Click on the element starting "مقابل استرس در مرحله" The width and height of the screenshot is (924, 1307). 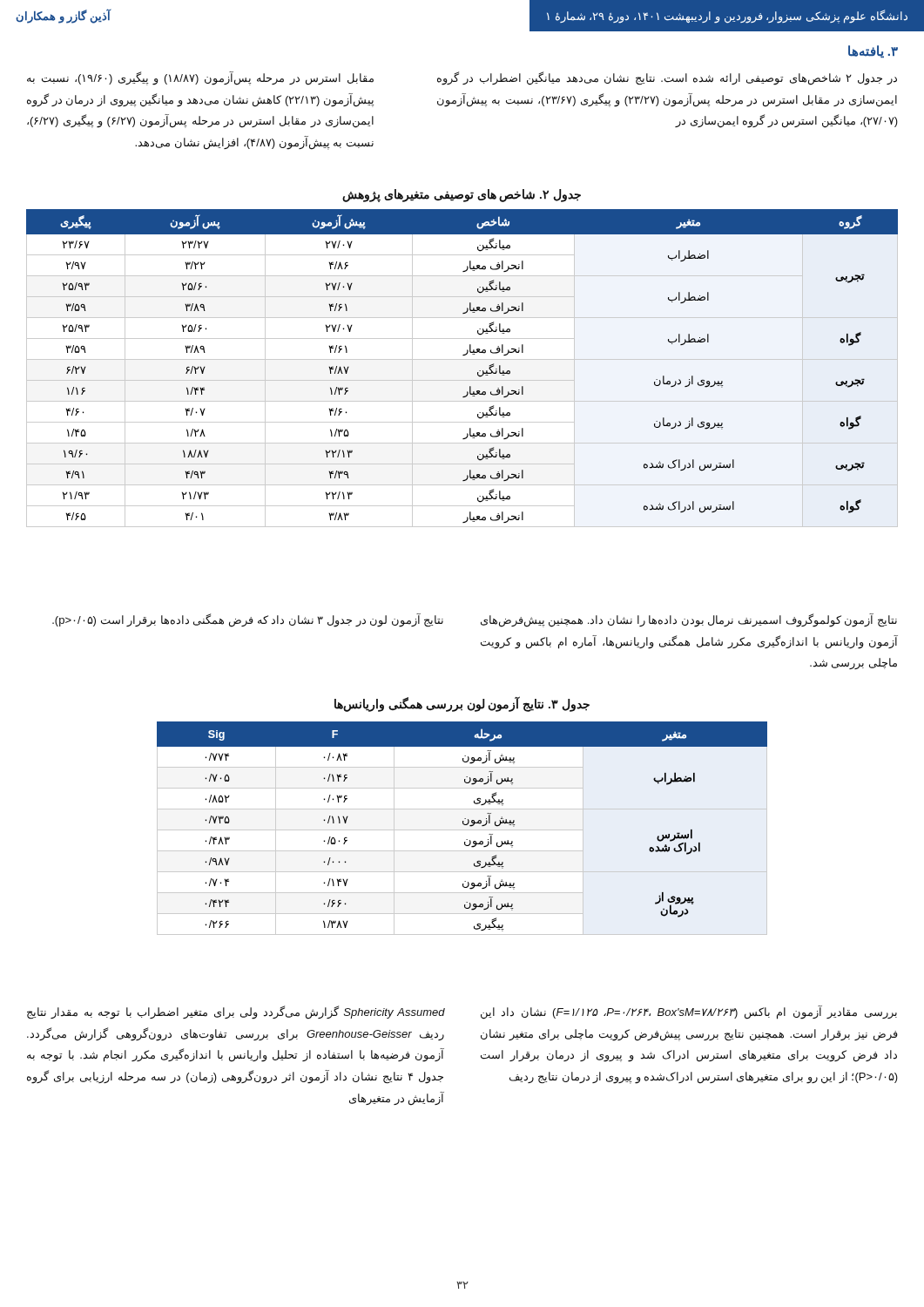click(x=200, y=110)
